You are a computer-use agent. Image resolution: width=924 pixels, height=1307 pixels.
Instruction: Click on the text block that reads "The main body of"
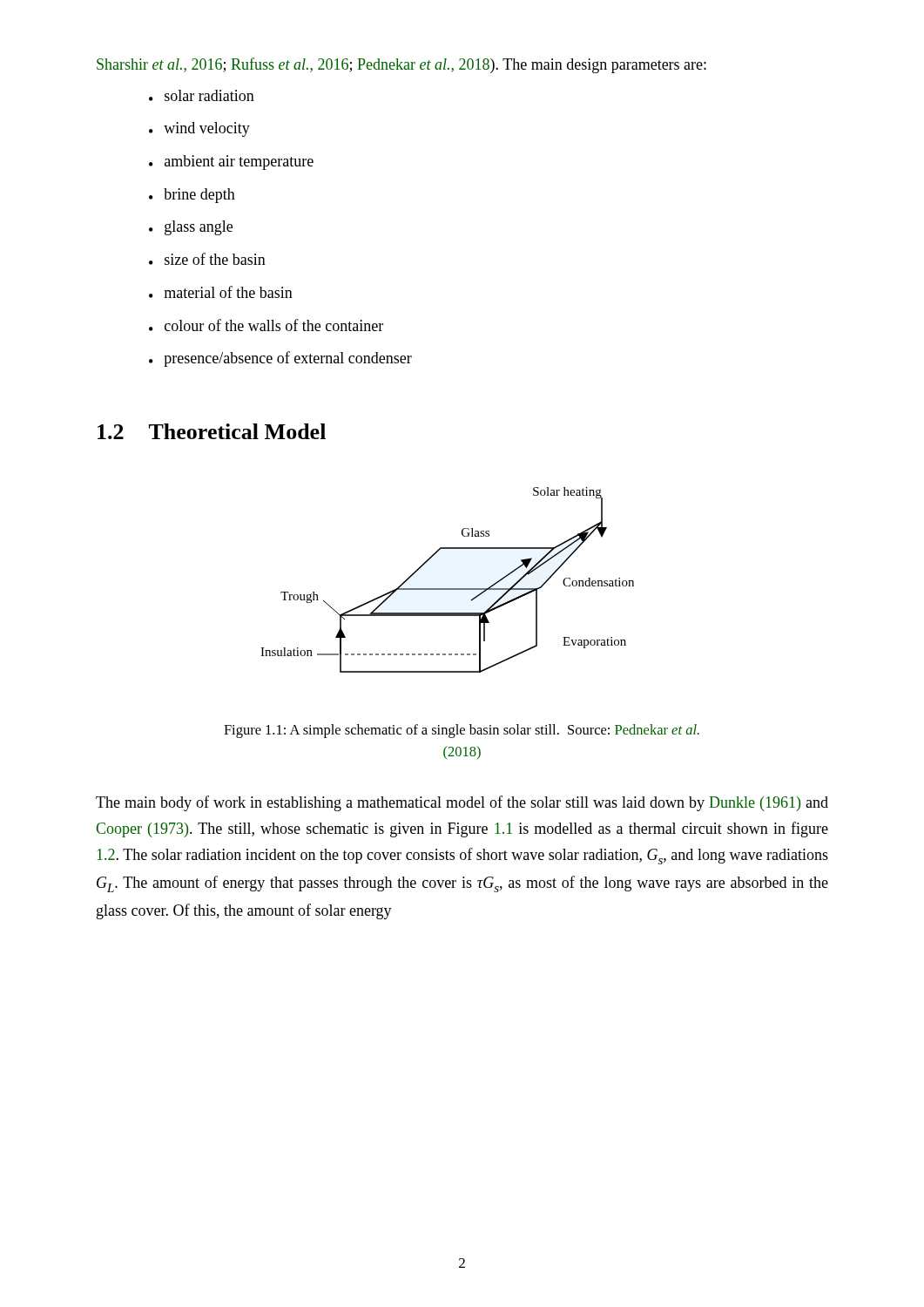pos(462,857)
